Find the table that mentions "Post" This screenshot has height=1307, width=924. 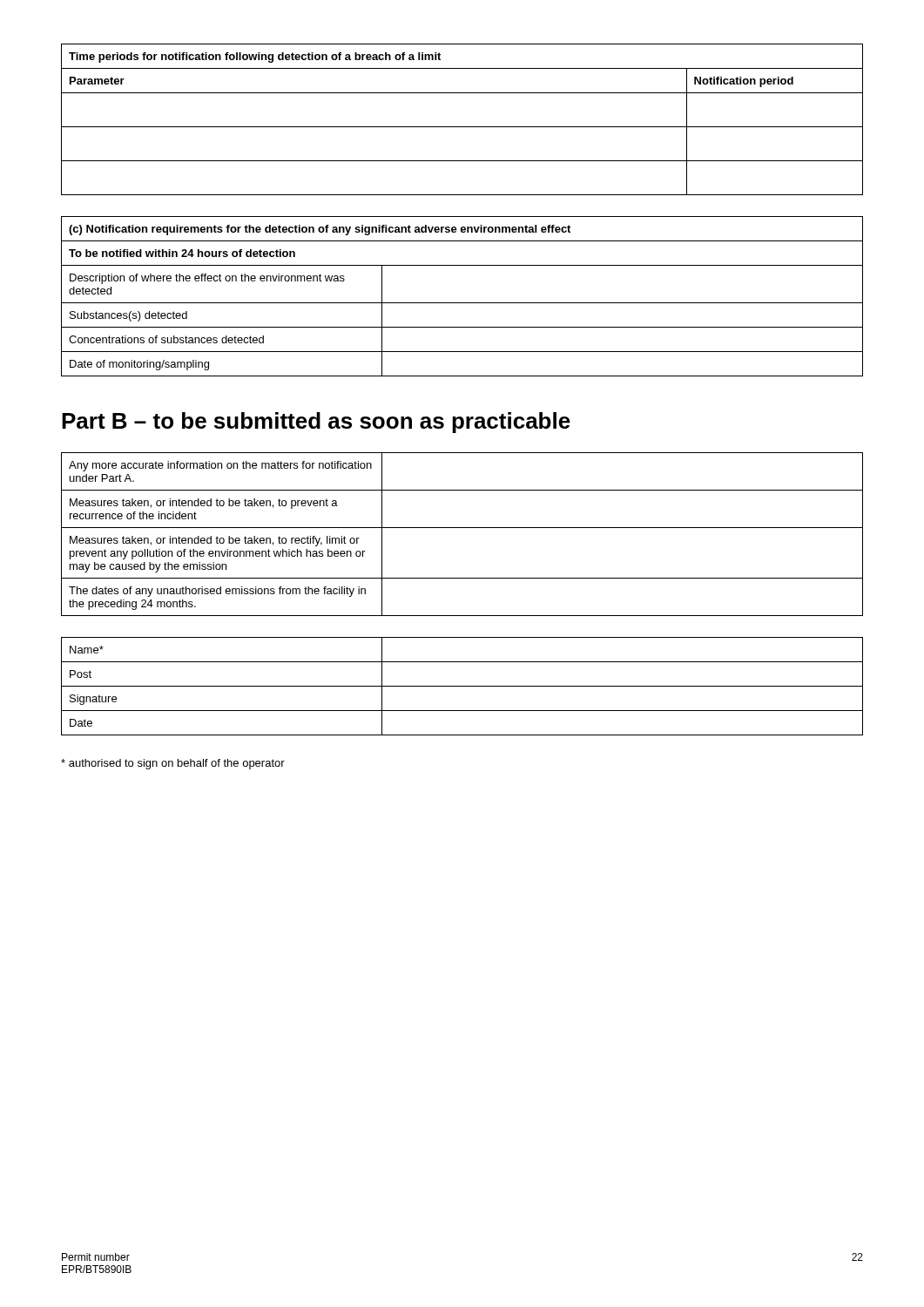coord(462,686)
